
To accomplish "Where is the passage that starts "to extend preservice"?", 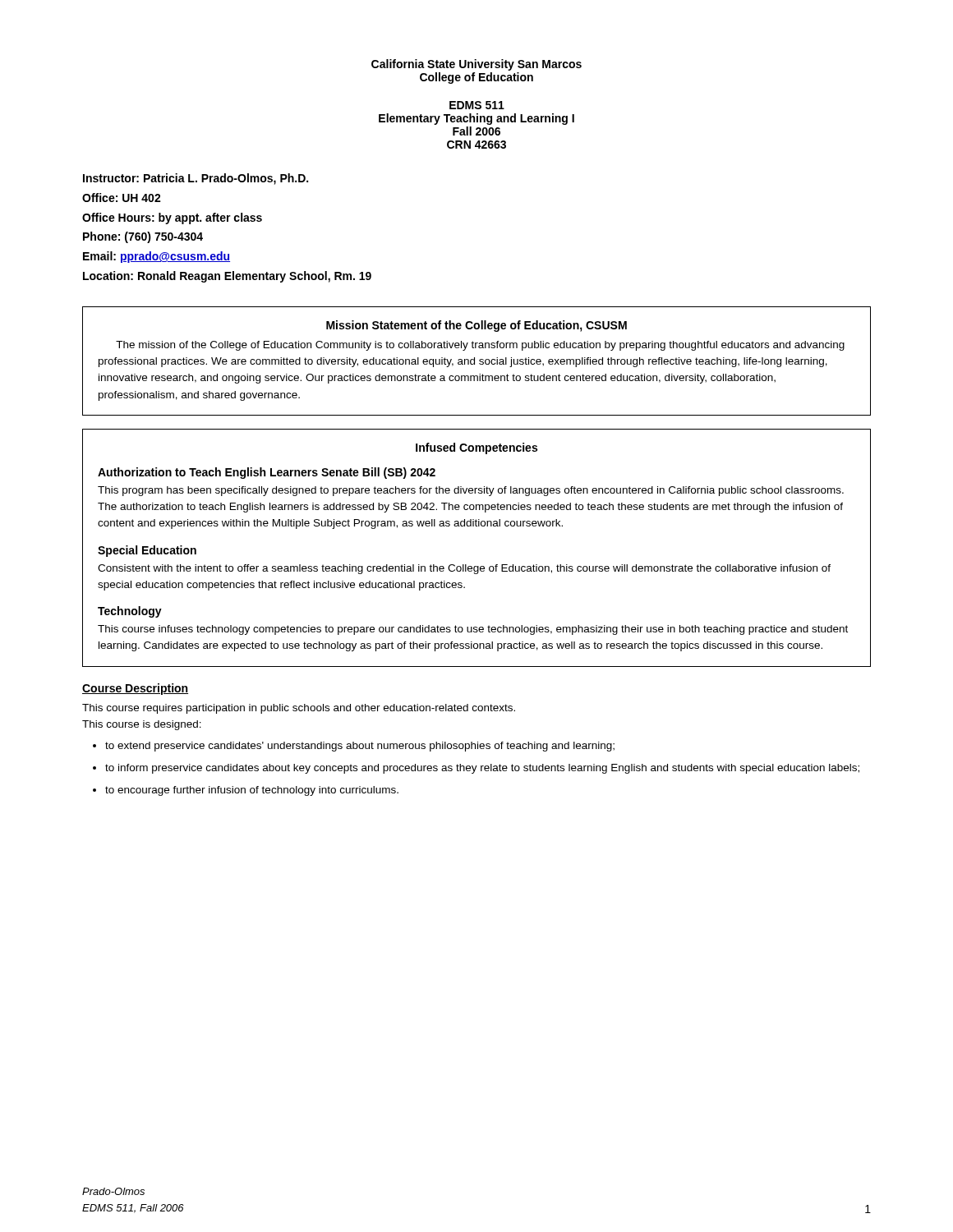I will pyautogui.click(x=360, y=745).
